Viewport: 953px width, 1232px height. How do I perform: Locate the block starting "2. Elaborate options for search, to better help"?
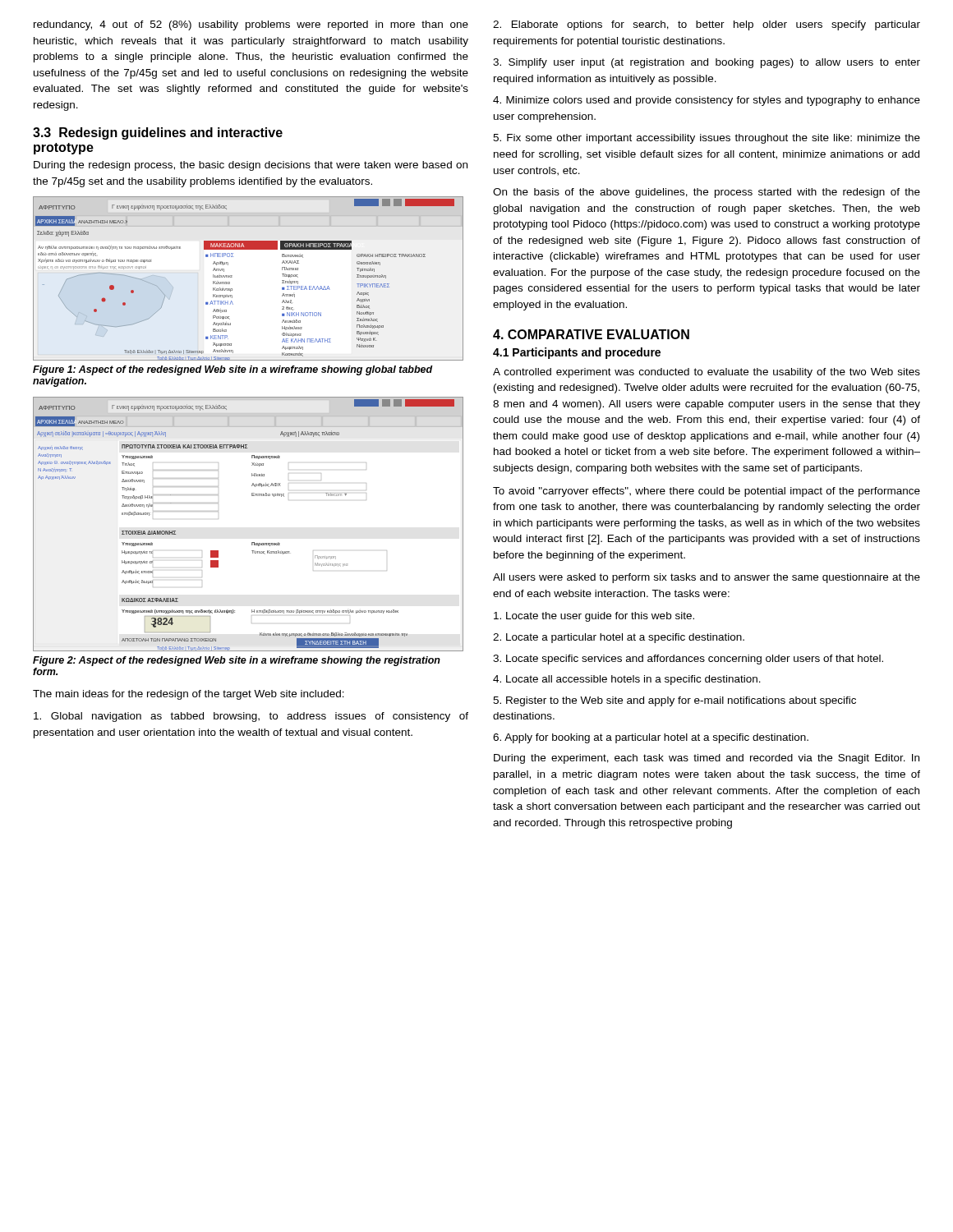(707, 32)
